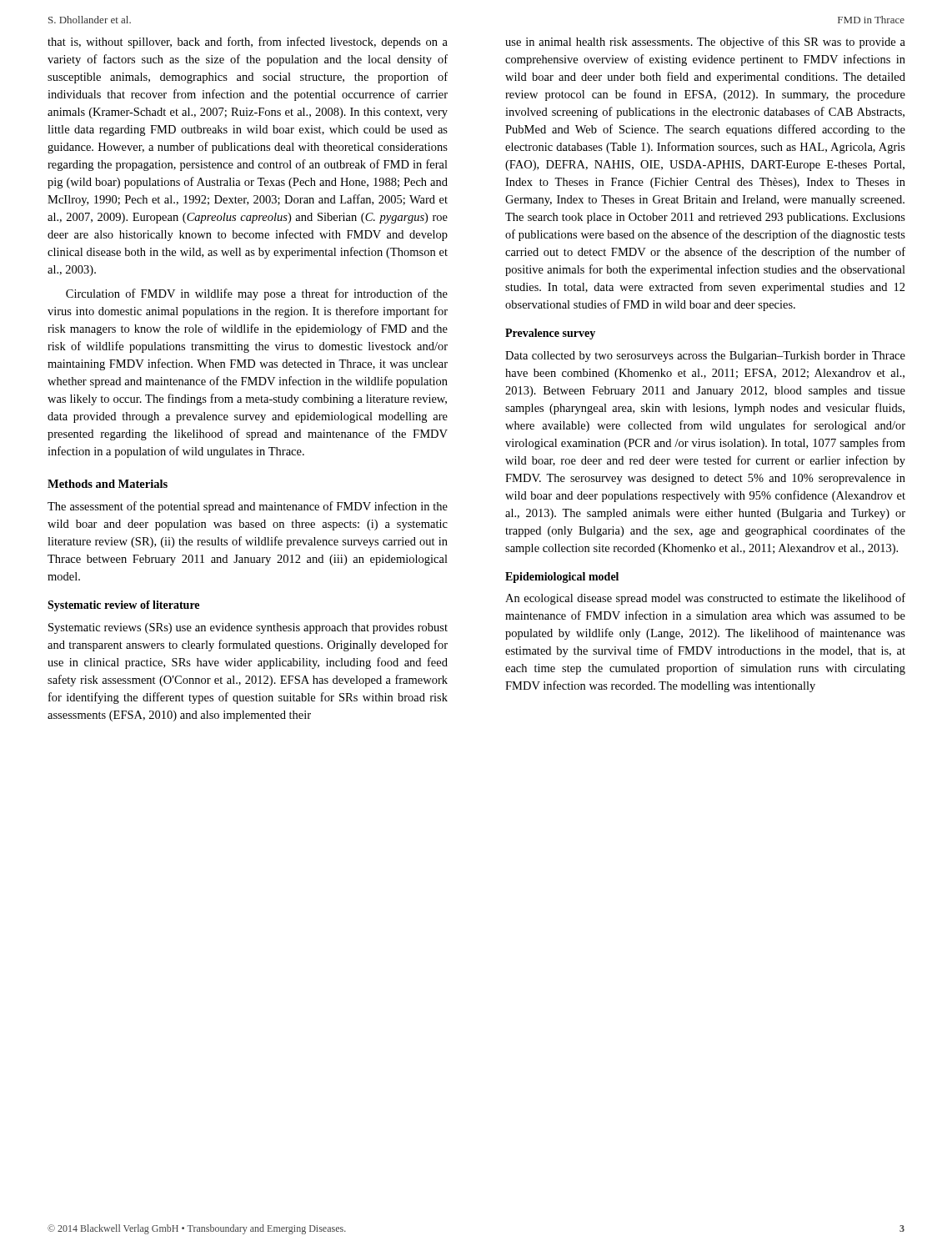Image resolution: width=952 pixels, height=1251 pixels.
Task: Find the region starting "Methods and Materials"
Action: tap(108, 484)
